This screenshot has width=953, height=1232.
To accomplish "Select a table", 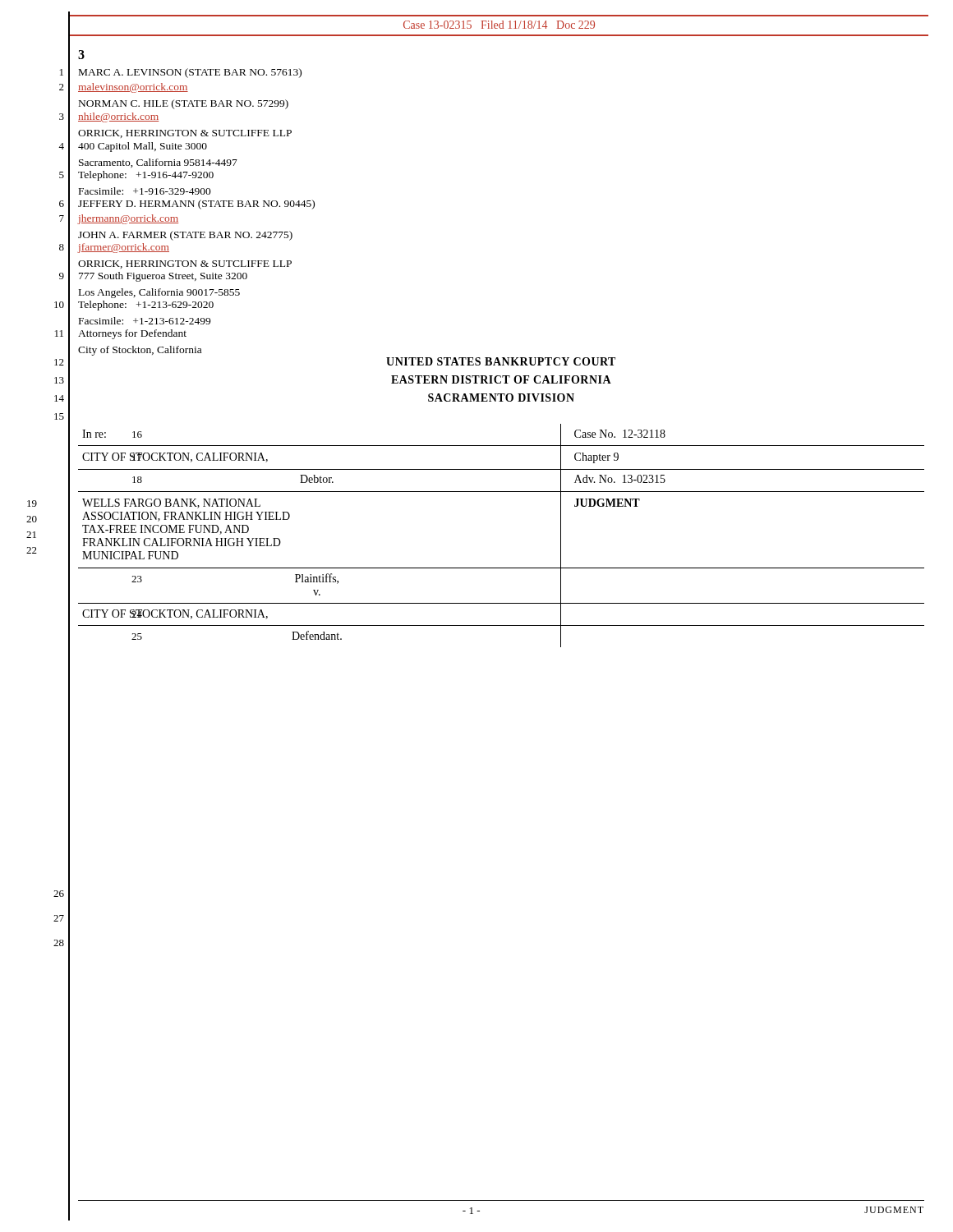I will pyautogui.click(x=501, y=535).
